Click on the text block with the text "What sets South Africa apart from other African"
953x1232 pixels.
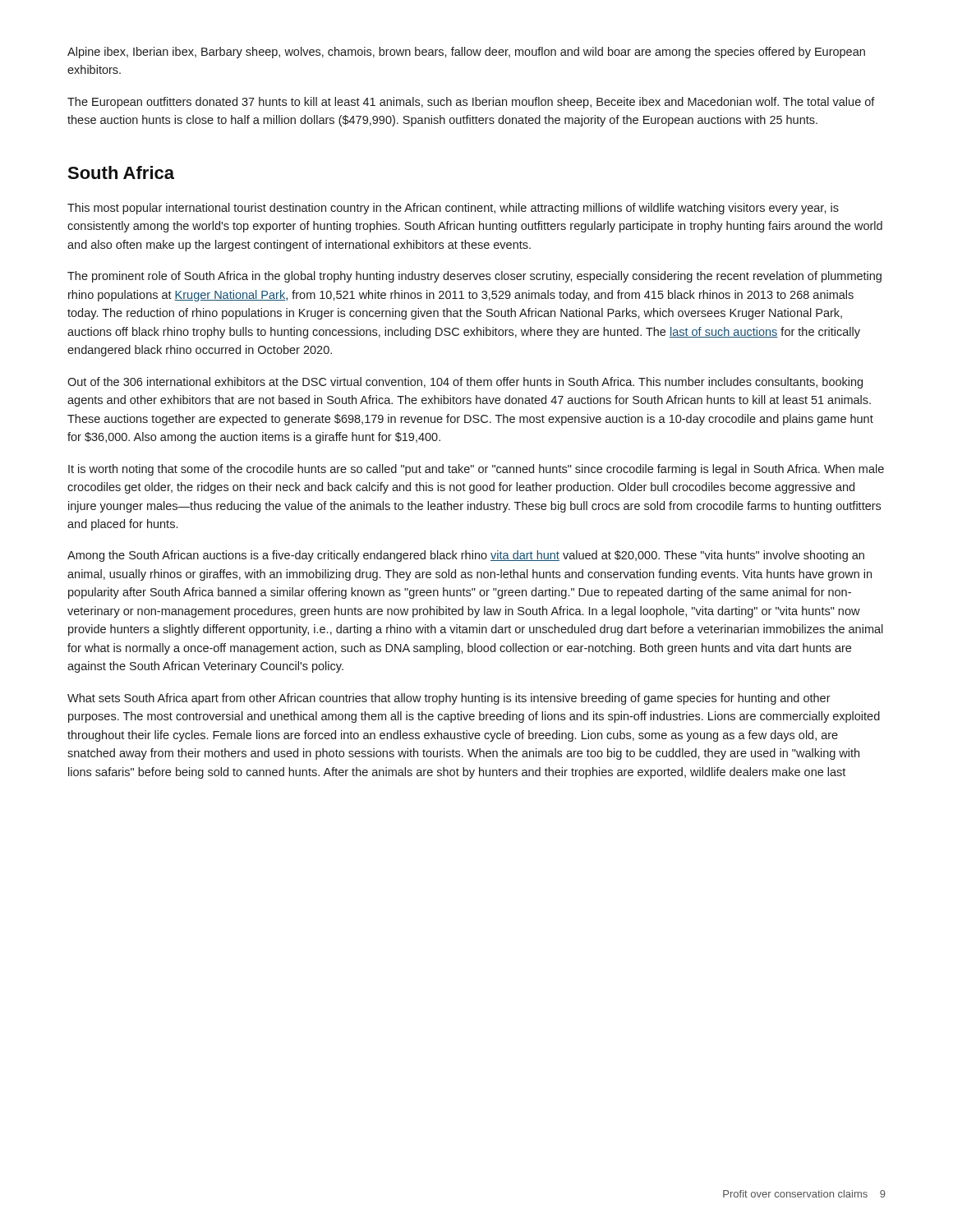click(474, 735)
